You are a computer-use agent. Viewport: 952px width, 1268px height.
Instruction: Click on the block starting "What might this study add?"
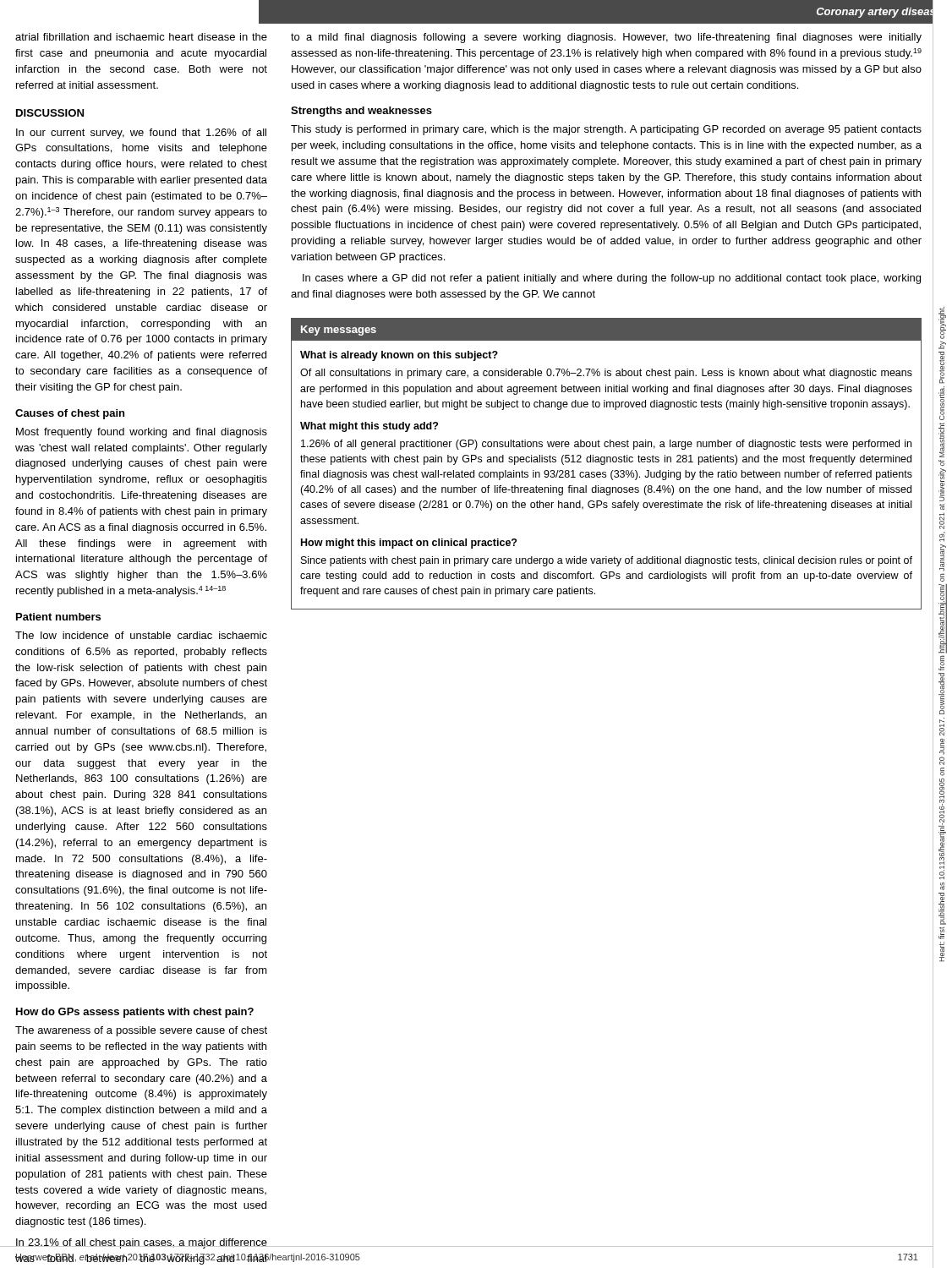click(369, 426)
